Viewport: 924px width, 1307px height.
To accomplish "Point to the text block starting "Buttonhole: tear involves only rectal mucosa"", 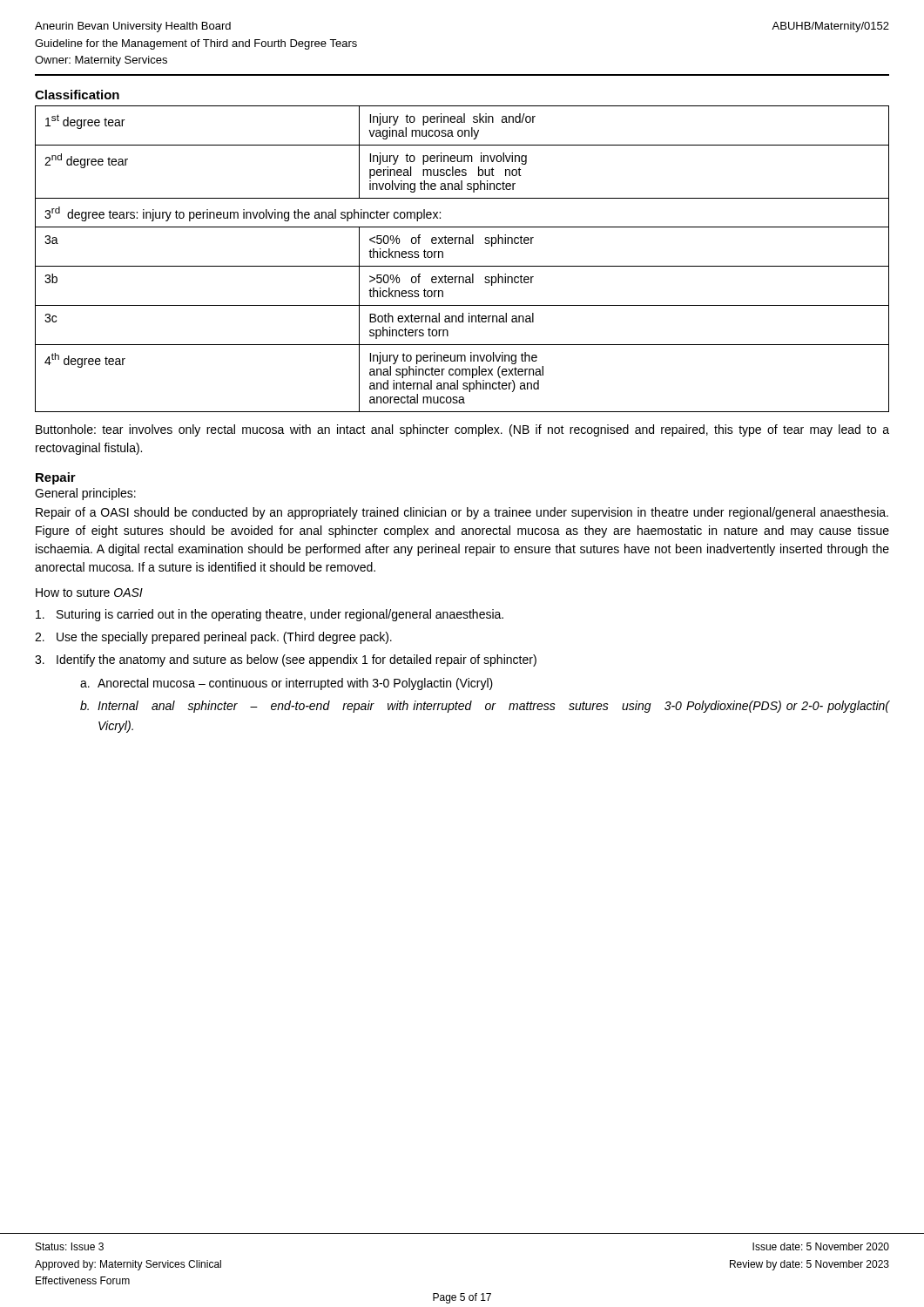I will coord(462,438).
